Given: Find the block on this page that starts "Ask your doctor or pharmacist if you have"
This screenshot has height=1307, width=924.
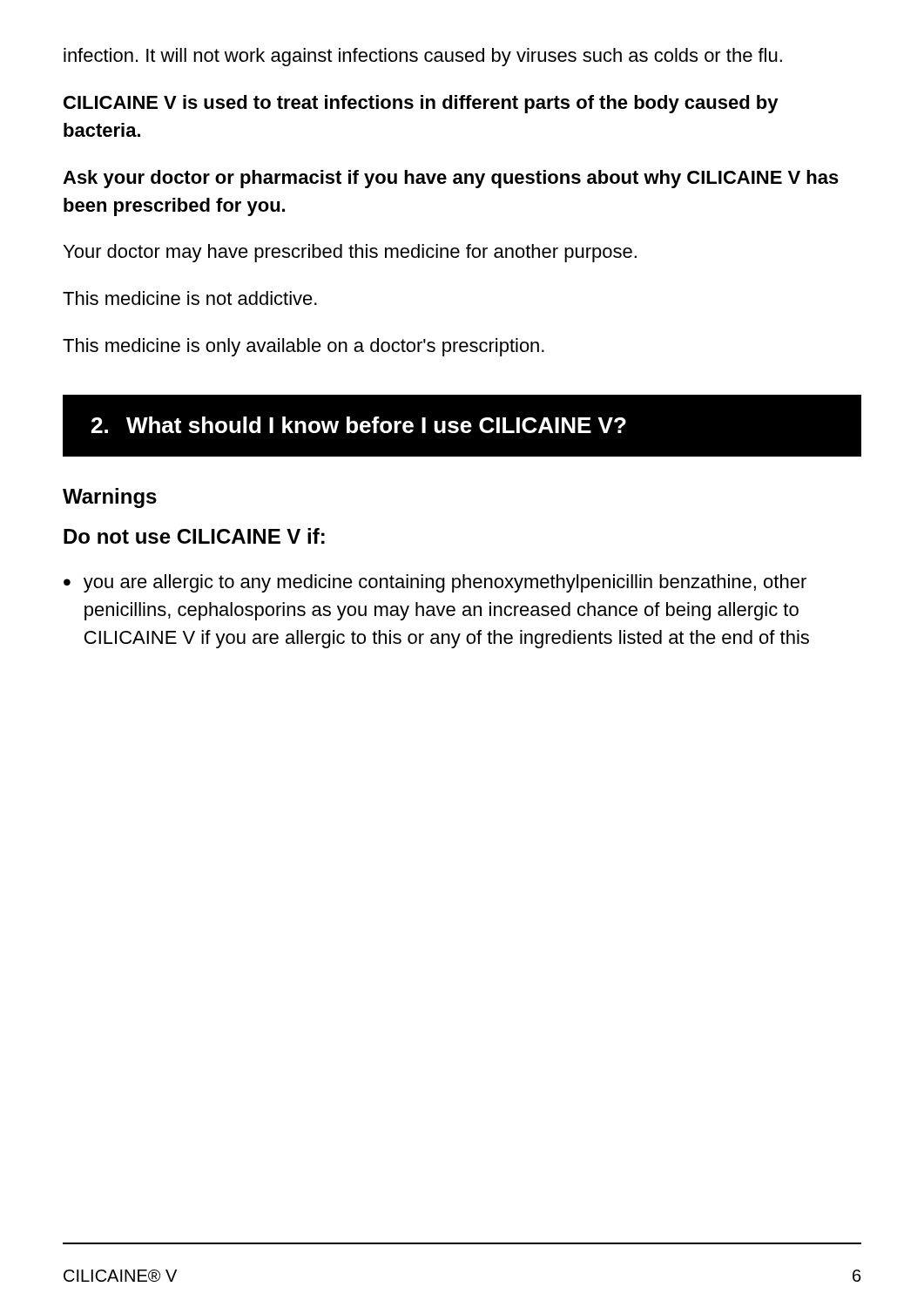Looking at the screenshot, I should (451, 191).
